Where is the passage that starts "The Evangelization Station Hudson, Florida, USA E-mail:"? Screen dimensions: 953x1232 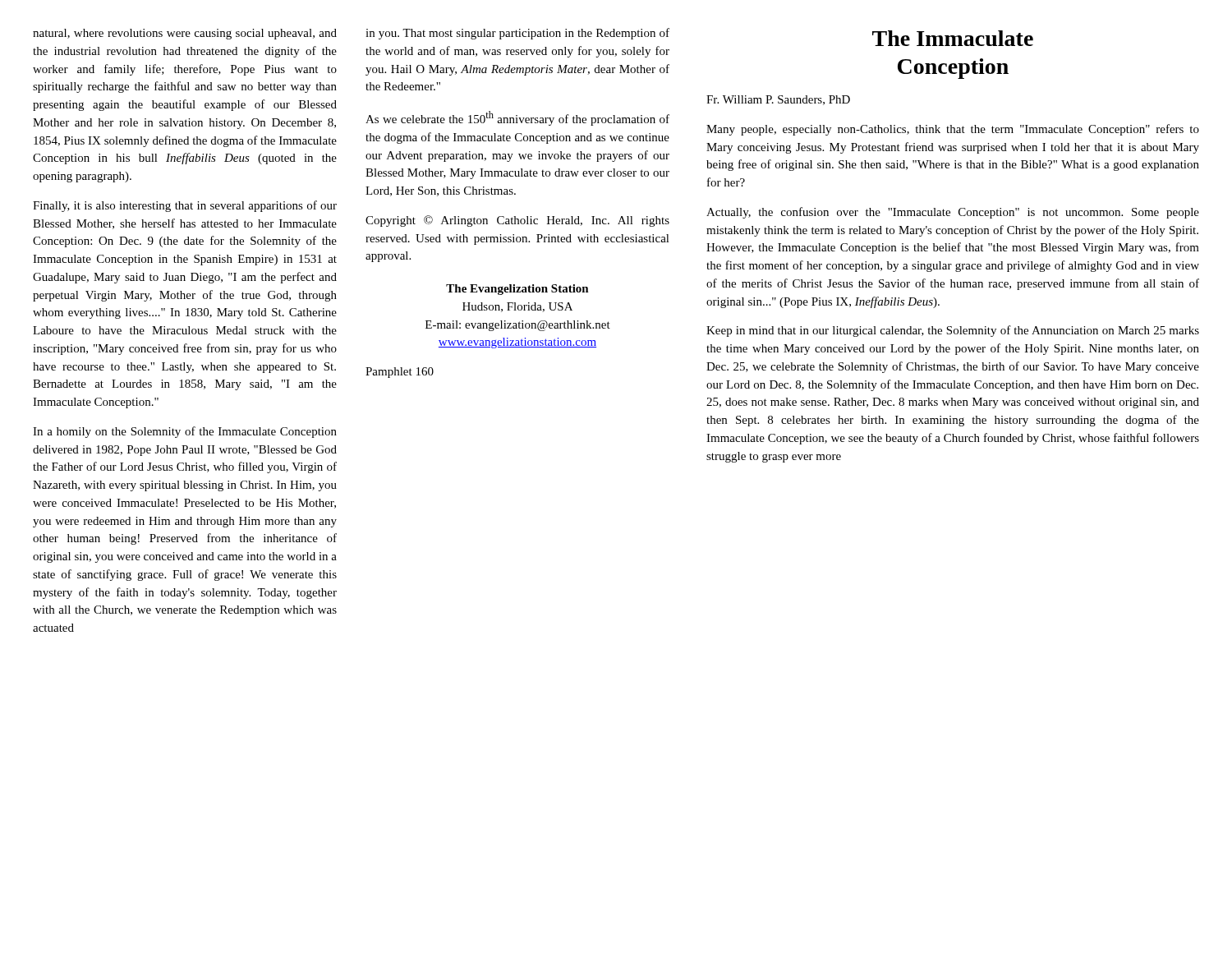pos(517,315)
